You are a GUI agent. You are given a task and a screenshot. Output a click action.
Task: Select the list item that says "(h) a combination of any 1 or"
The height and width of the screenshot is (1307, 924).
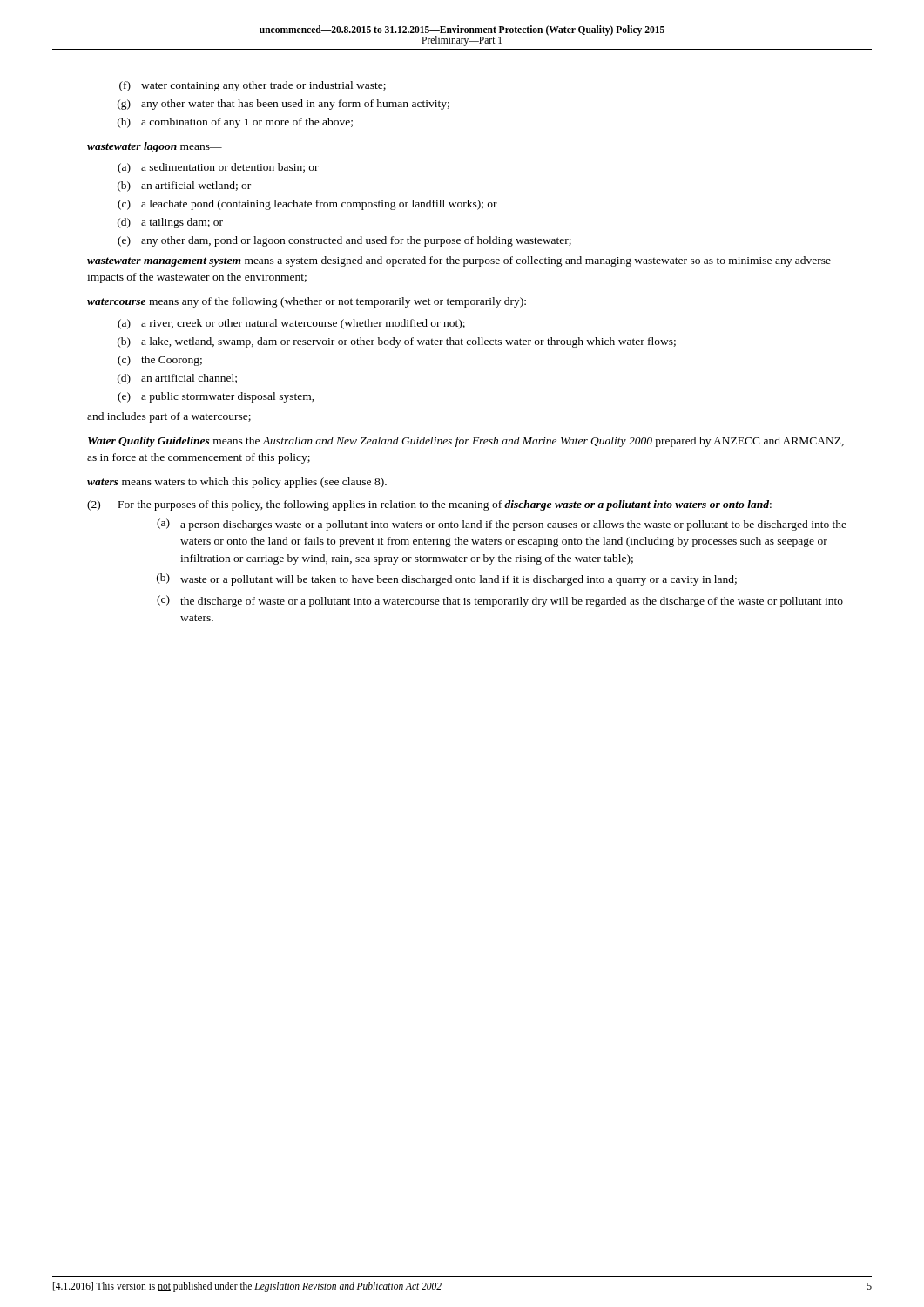point(235,123)
